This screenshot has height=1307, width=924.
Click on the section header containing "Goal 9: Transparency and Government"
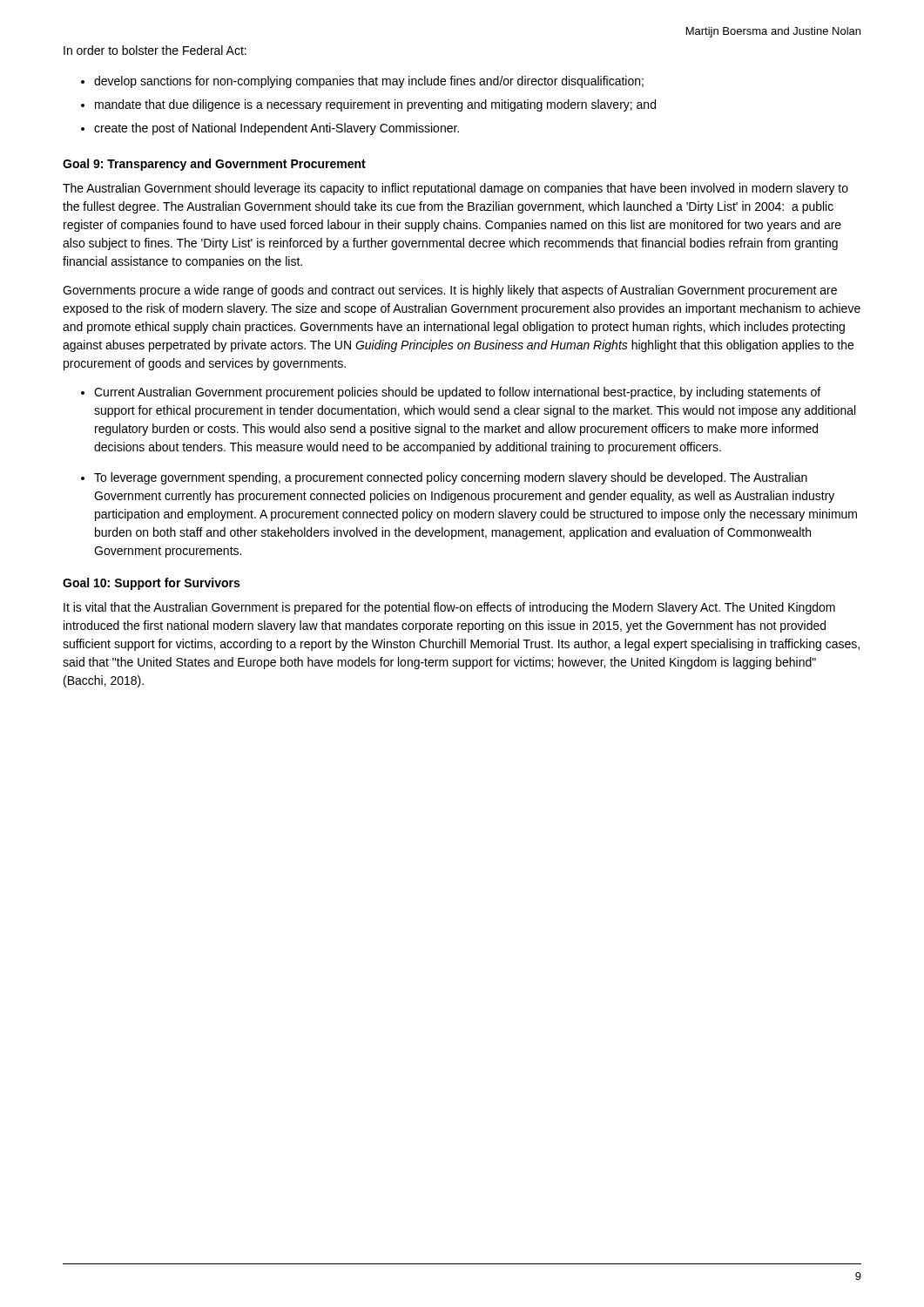coord(214,164)
